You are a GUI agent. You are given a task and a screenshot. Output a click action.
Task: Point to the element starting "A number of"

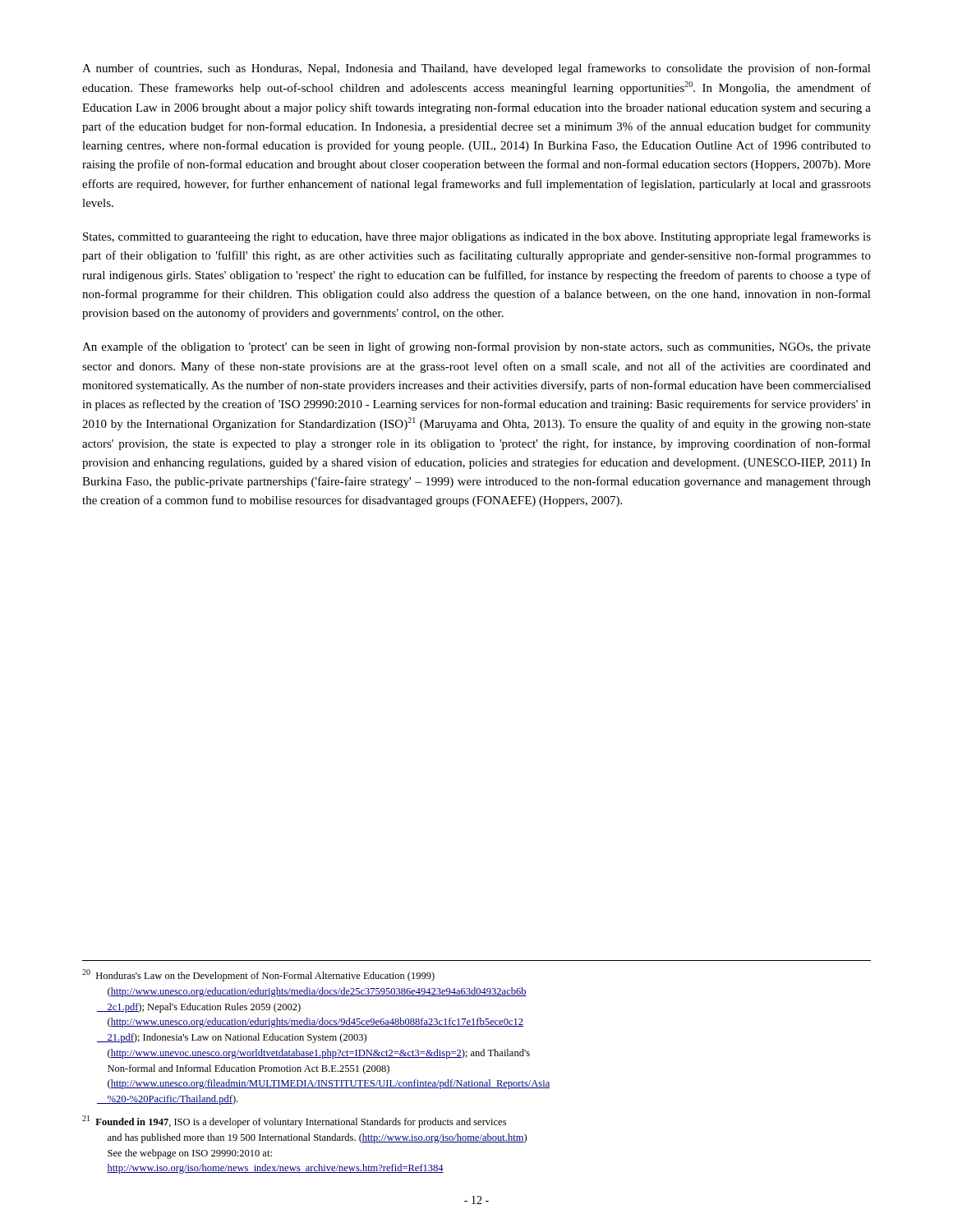476,135
